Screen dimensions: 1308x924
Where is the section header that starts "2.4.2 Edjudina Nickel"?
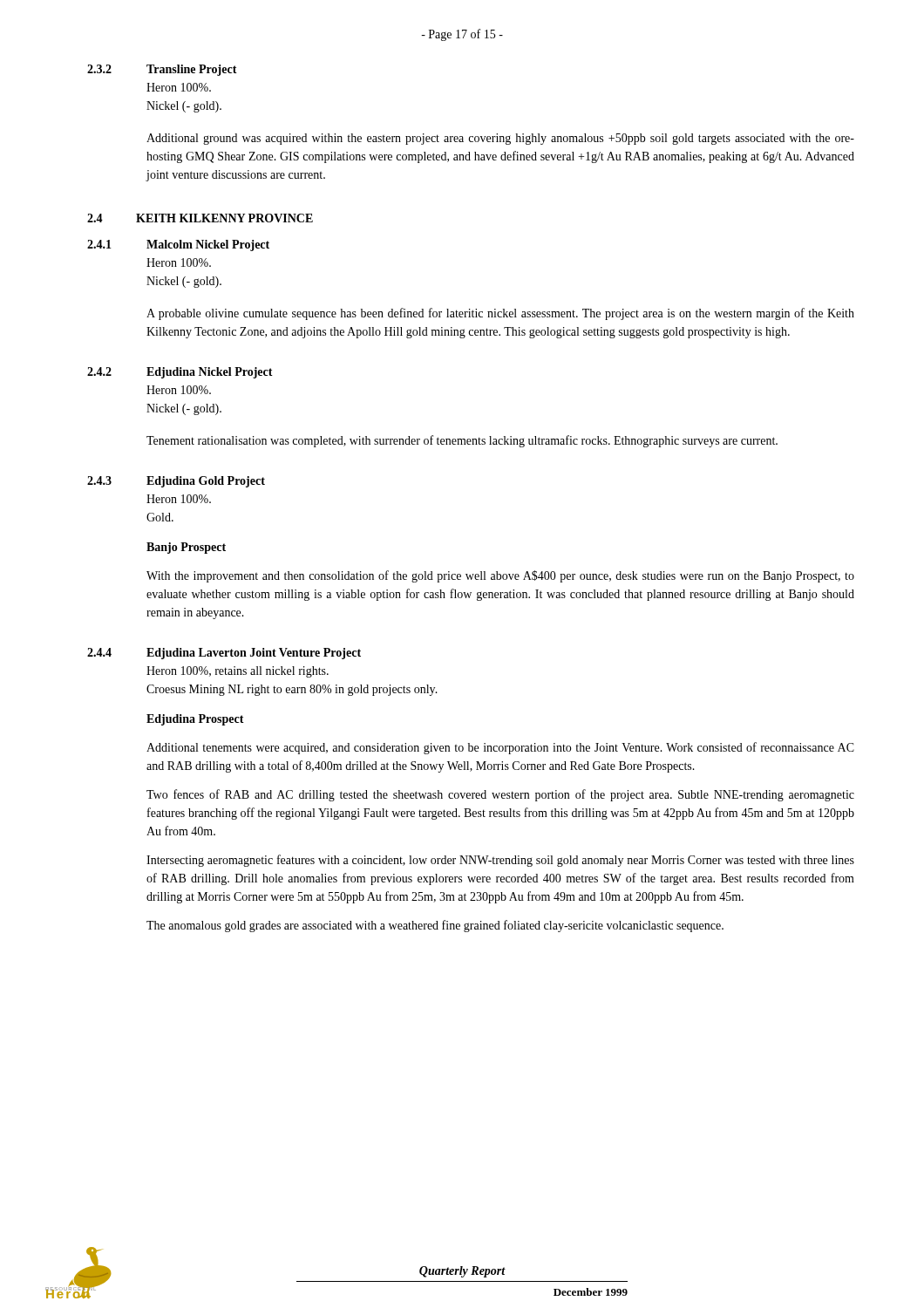[x=180, y=372]
